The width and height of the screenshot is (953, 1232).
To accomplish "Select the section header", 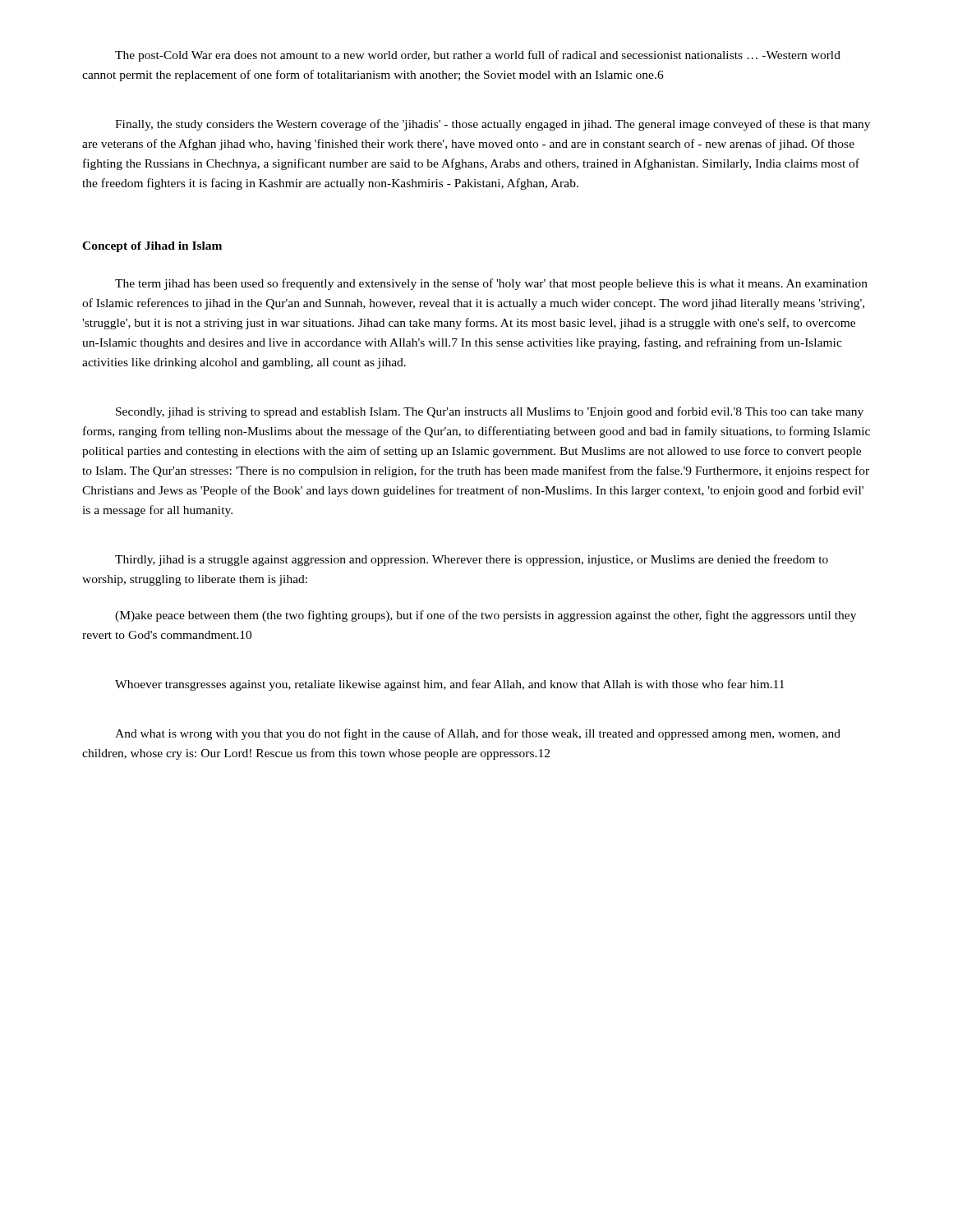I will click(x=152, y=246).
